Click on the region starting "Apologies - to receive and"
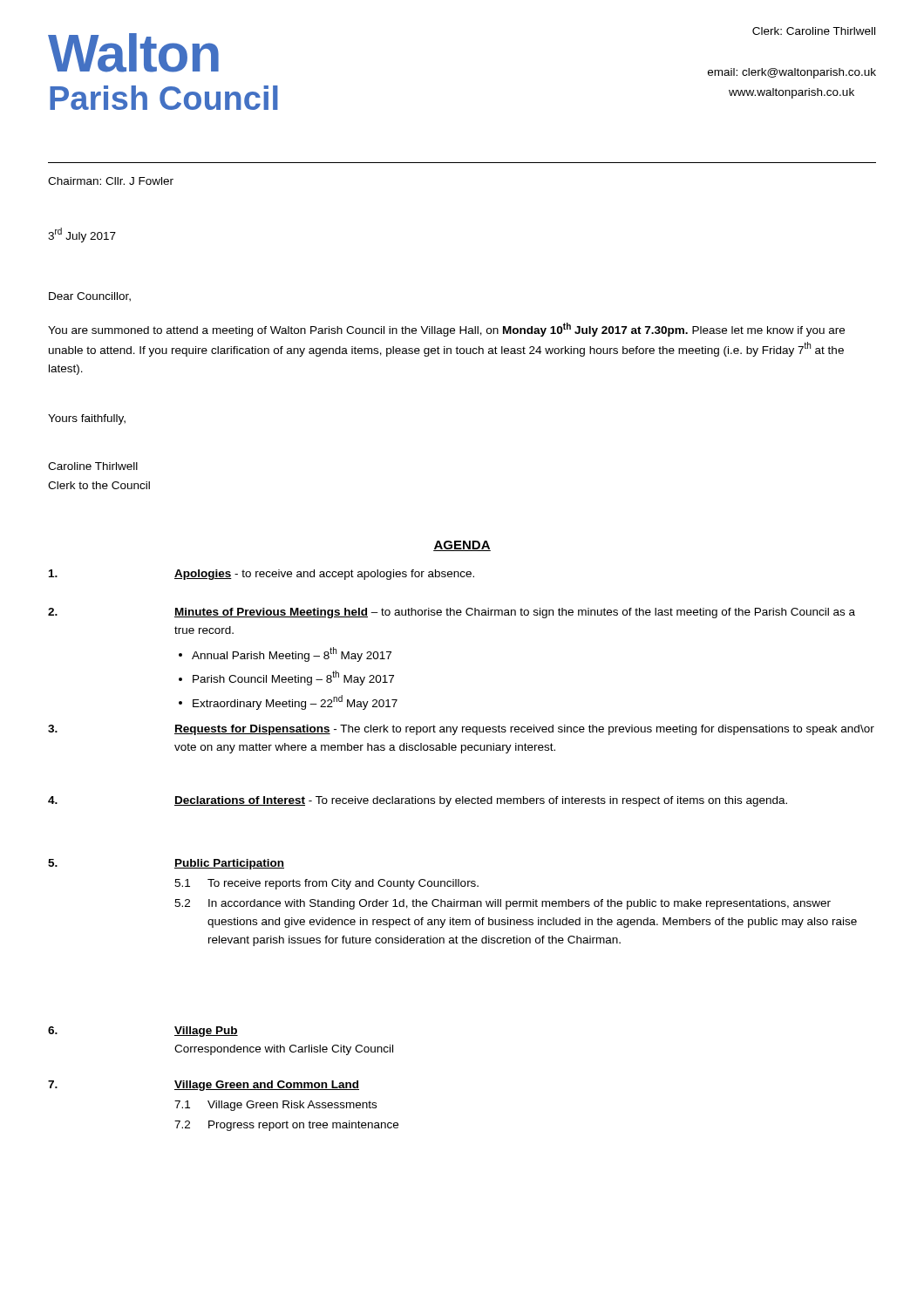This screenshot has width=924, height=1308. point(462,574)
